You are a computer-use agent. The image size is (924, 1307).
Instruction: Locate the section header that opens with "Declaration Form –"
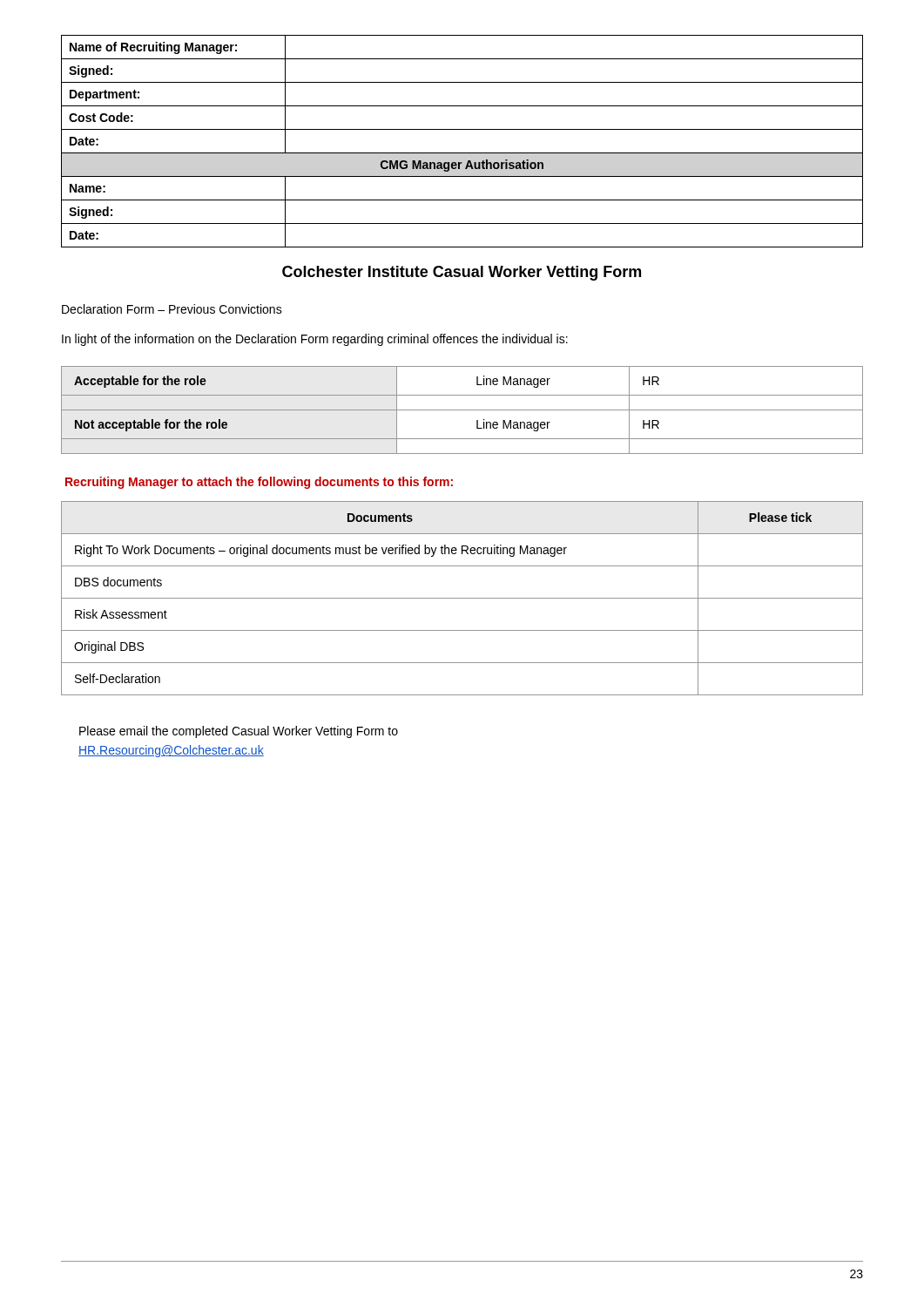coord(171,309)
